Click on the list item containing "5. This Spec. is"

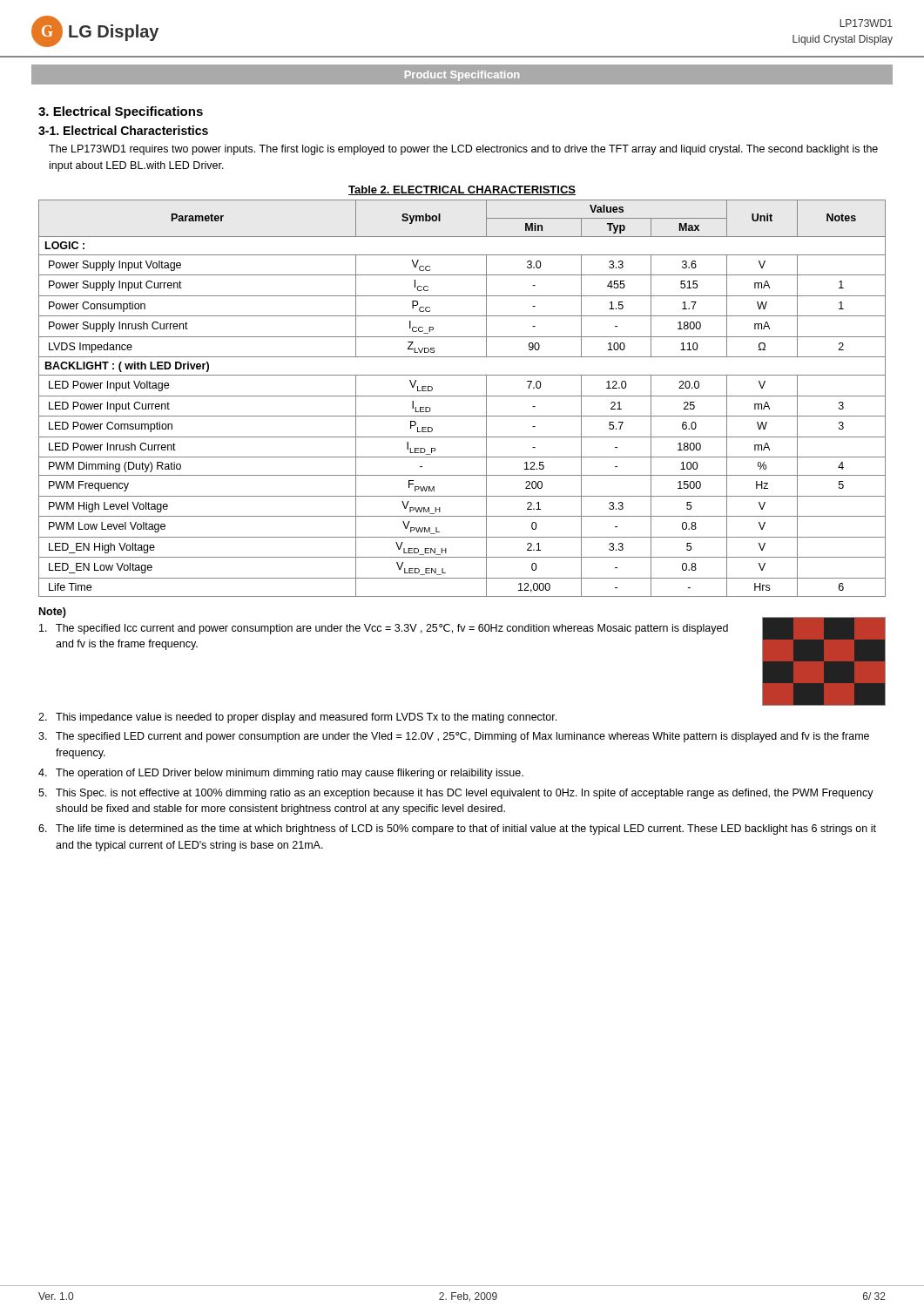(462, 801)
